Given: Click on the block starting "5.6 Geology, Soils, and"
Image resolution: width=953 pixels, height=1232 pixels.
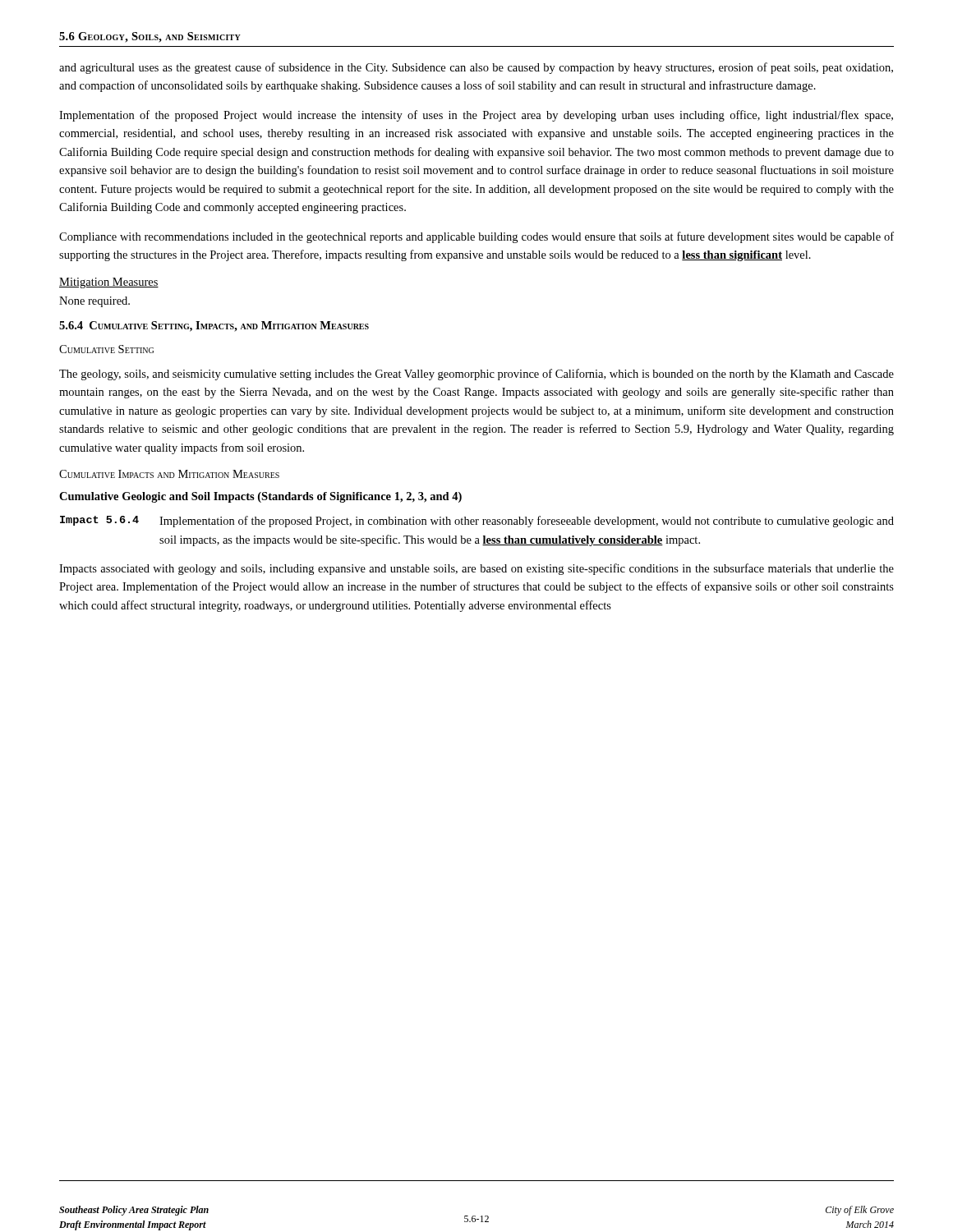Looking at the screenshot, I should (150, 36).
